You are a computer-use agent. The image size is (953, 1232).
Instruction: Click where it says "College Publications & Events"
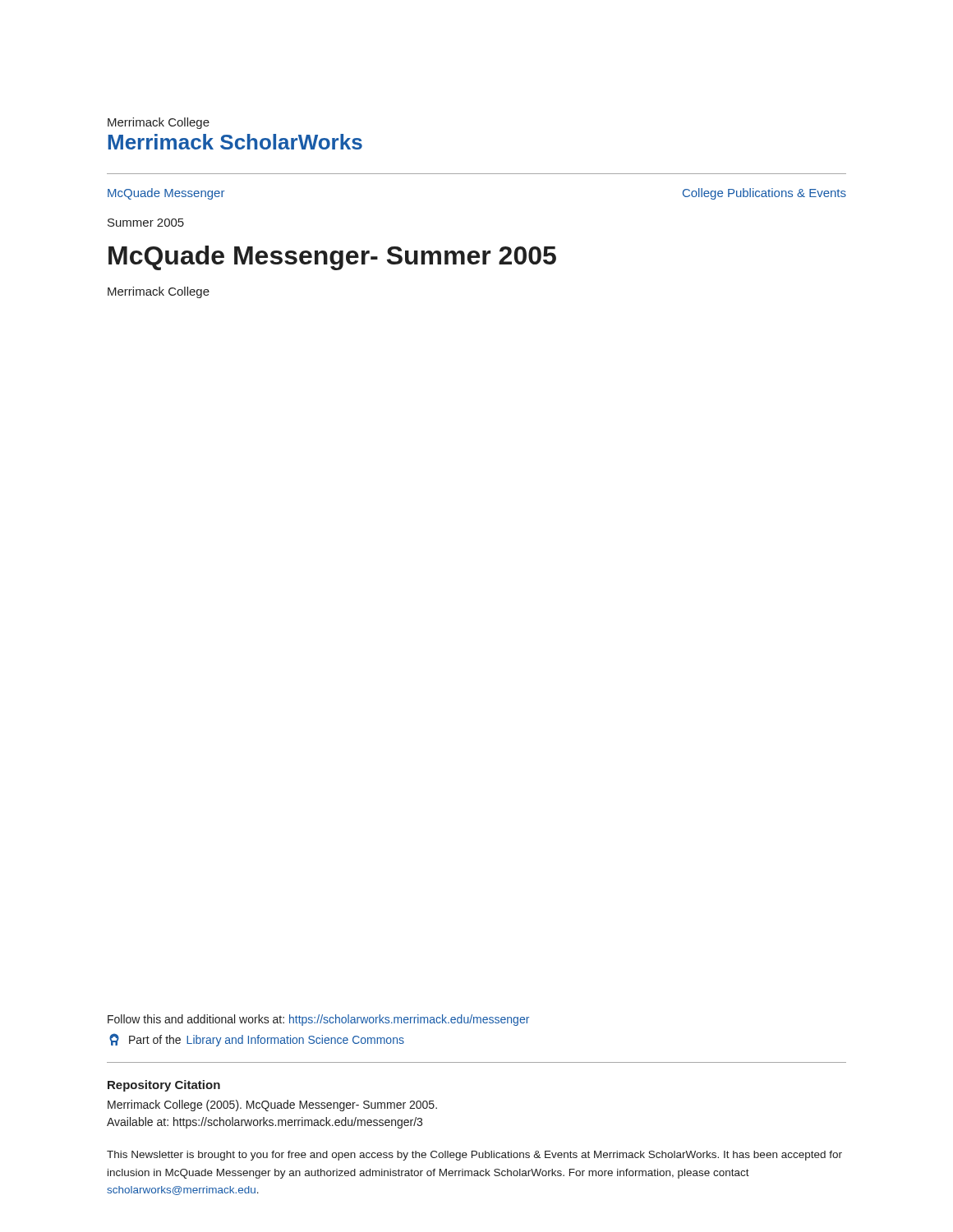(764, 193)
